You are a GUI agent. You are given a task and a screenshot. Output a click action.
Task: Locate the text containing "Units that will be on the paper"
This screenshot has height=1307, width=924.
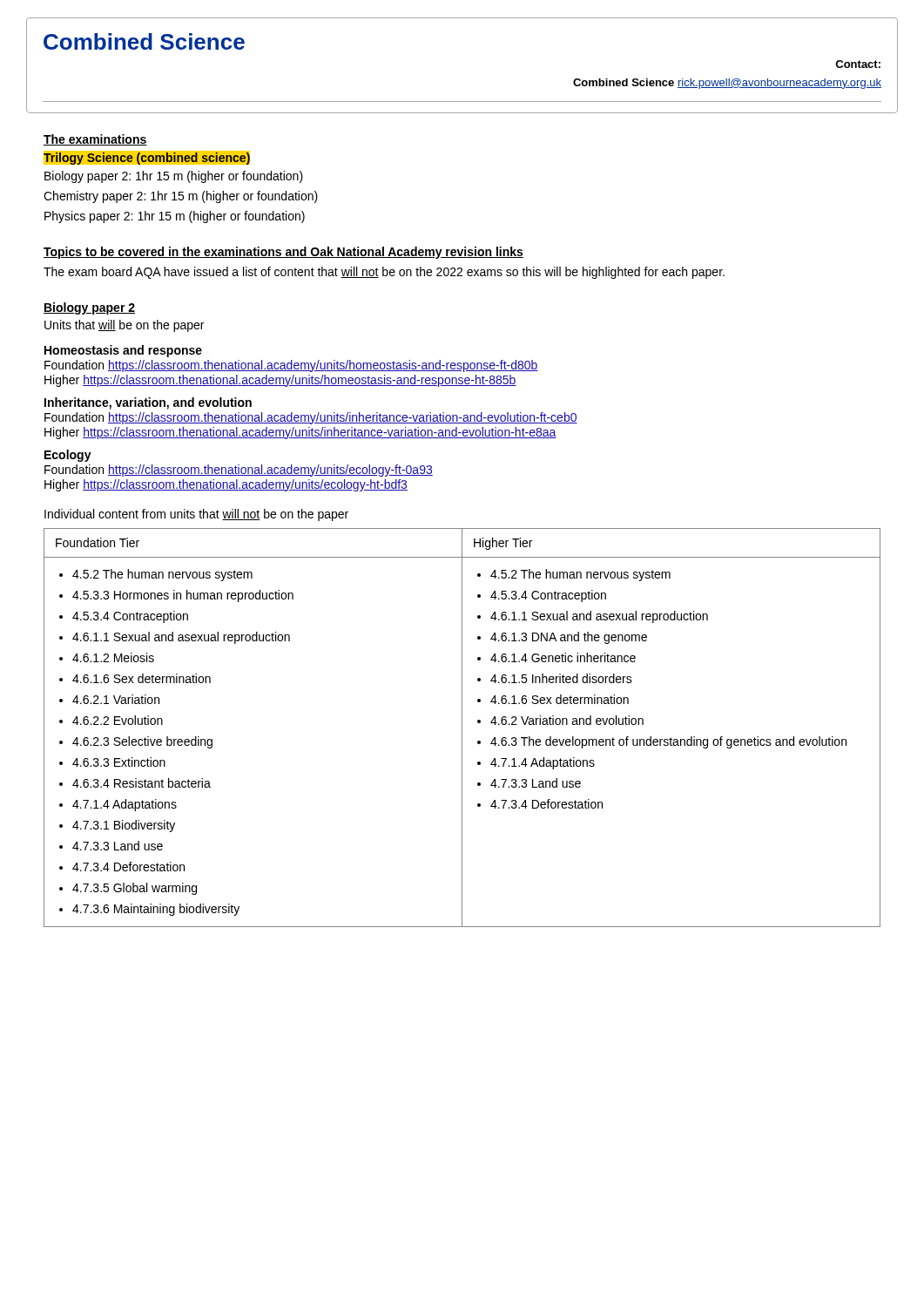tap(124, 325)
